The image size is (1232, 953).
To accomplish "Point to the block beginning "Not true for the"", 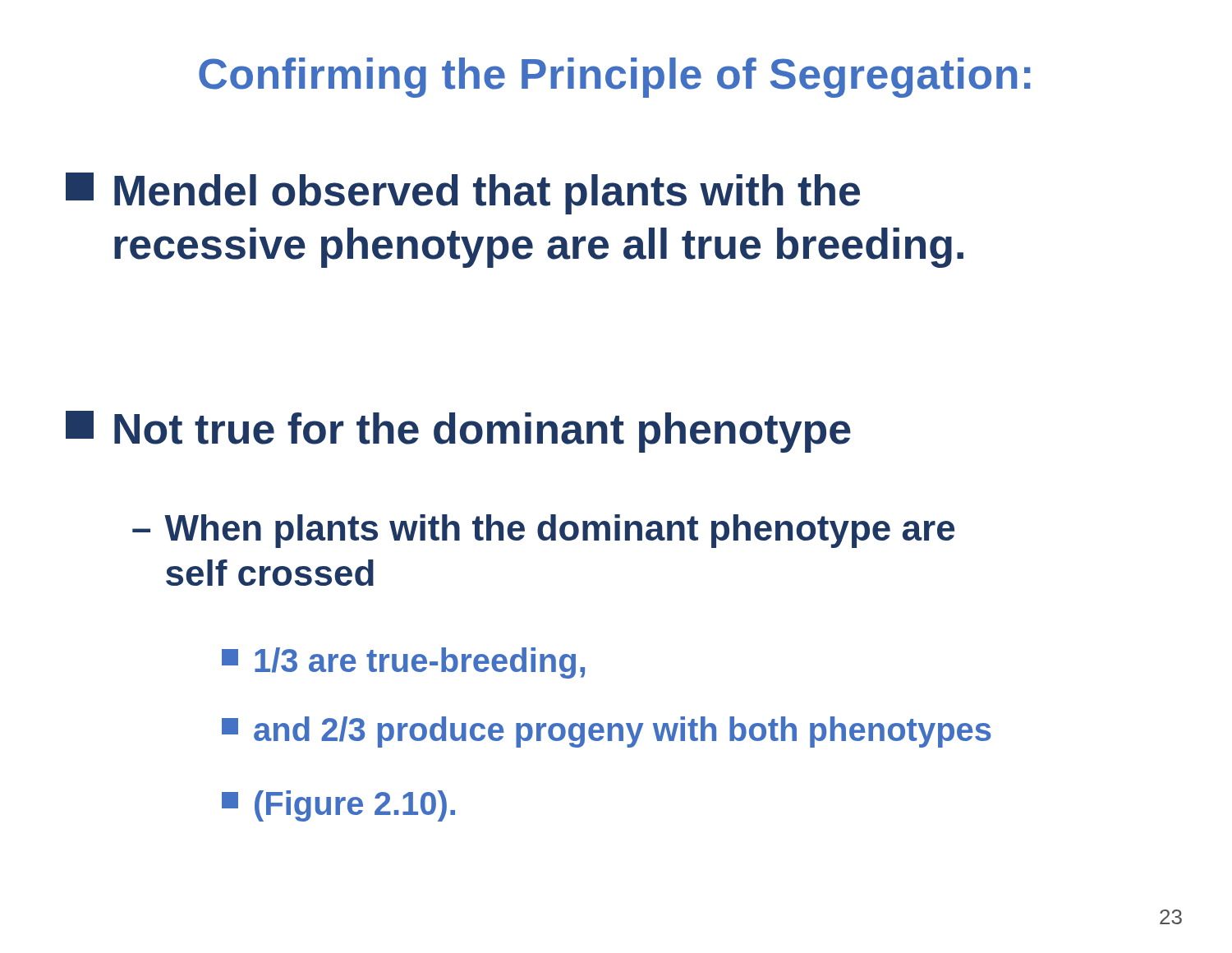I will (459, 429).
